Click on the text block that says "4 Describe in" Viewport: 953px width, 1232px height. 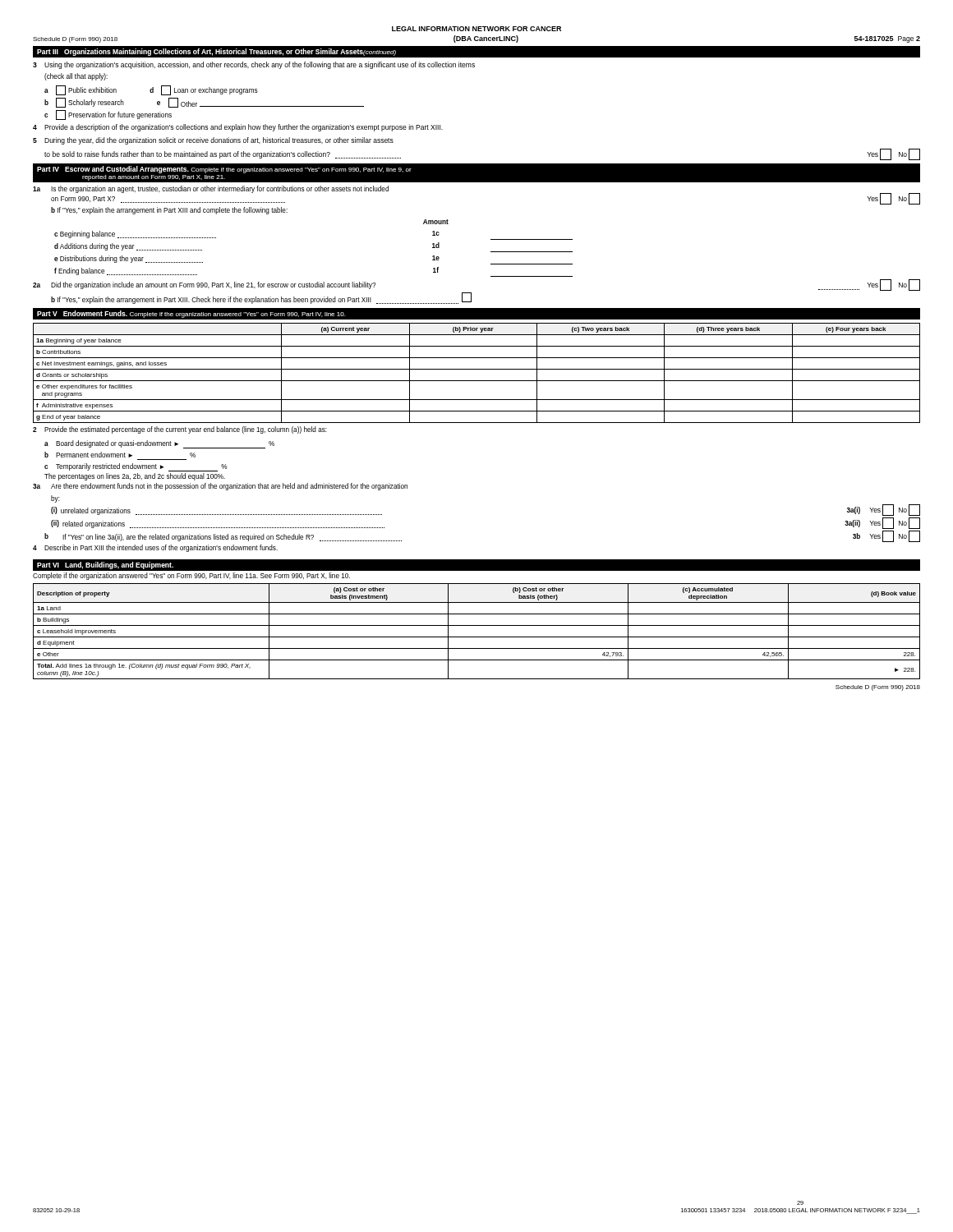(476, 550)
